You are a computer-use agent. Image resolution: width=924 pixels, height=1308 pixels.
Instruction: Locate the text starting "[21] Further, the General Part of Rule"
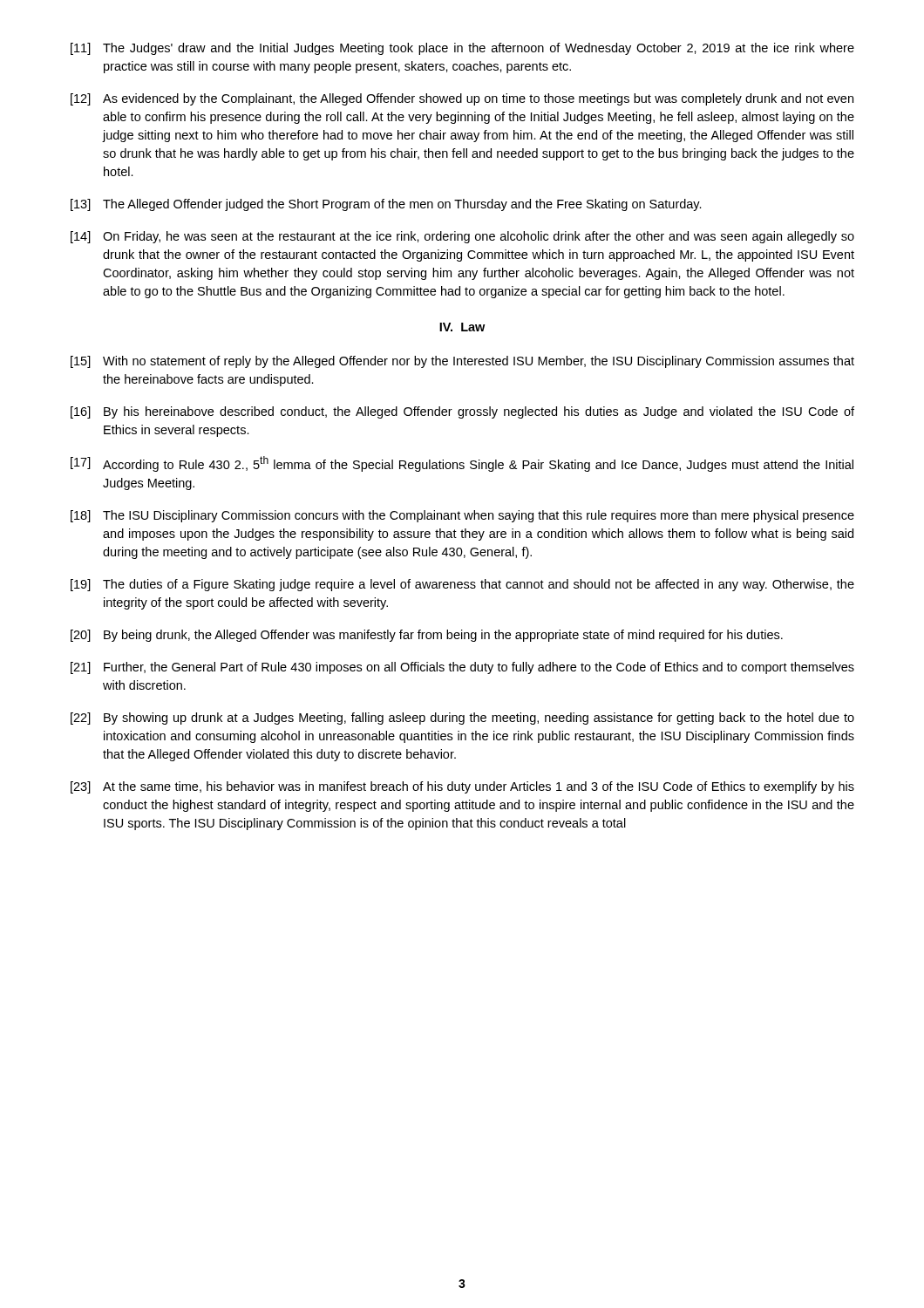pyautogui.click(x=462, y=677)
